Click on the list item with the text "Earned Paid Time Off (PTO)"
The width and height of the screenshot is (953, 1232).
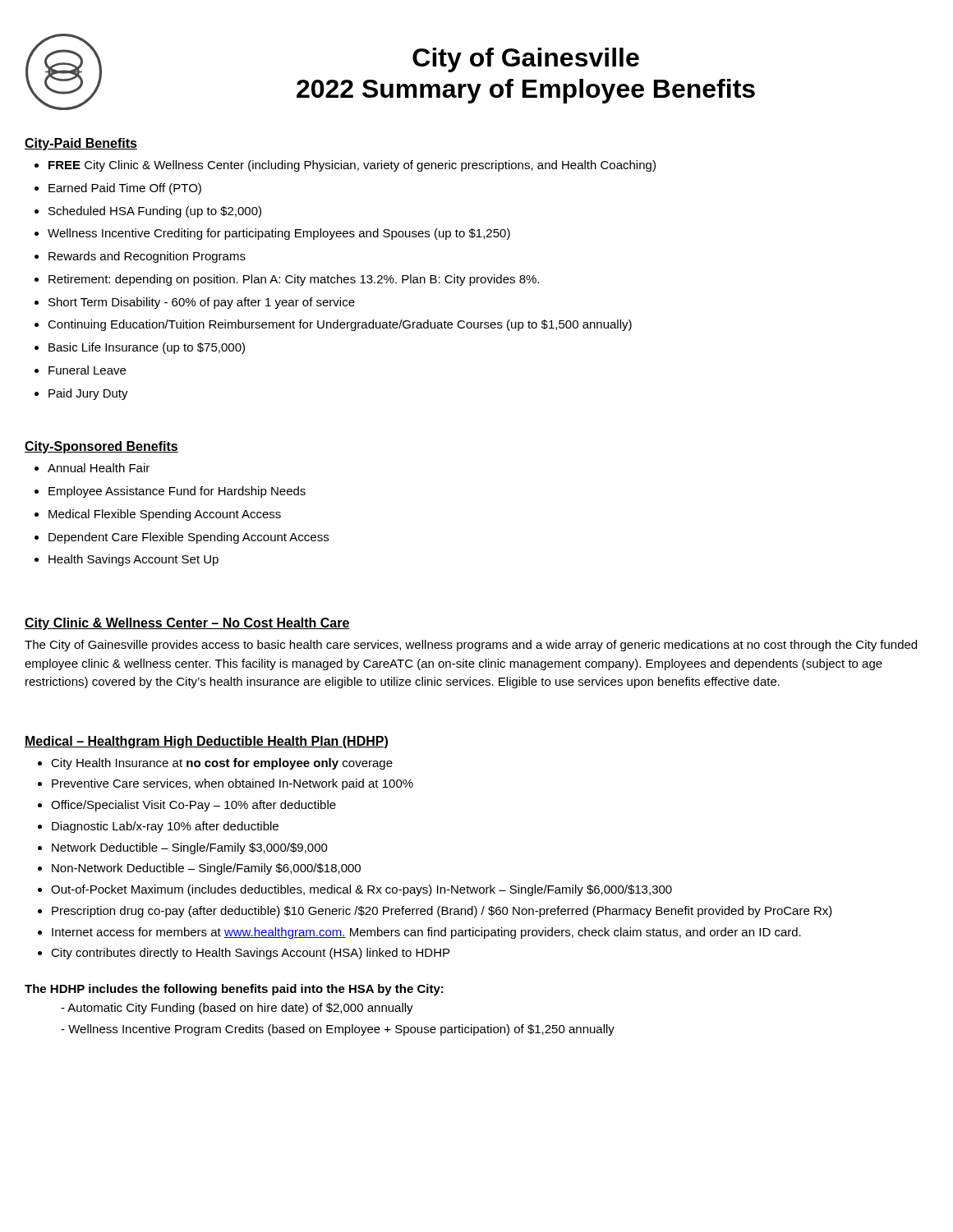(x=118, y=189)
